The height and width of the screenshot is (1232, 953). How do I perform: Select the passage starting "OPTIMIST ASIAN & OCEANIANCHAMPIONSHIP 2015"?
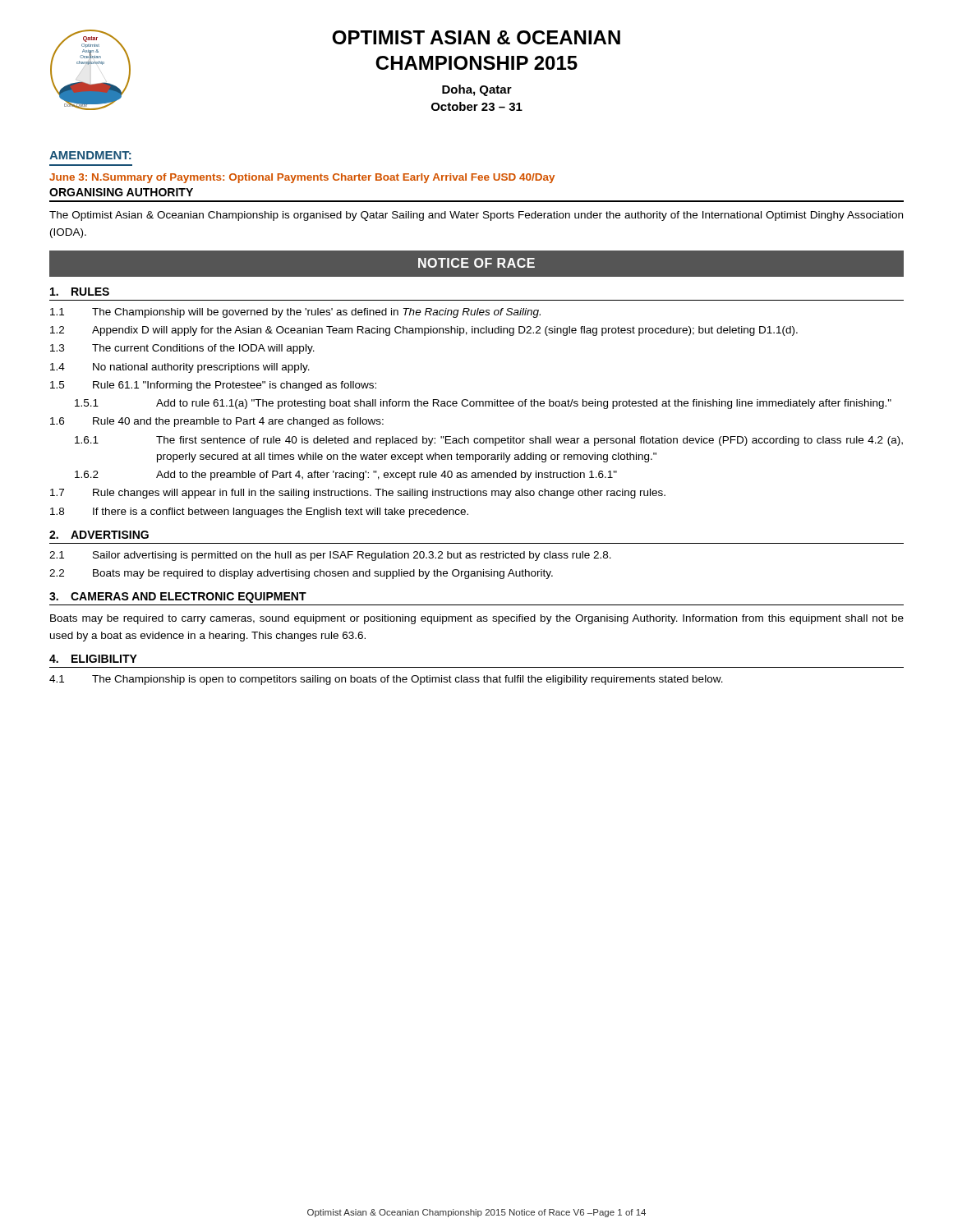[476, 50]
